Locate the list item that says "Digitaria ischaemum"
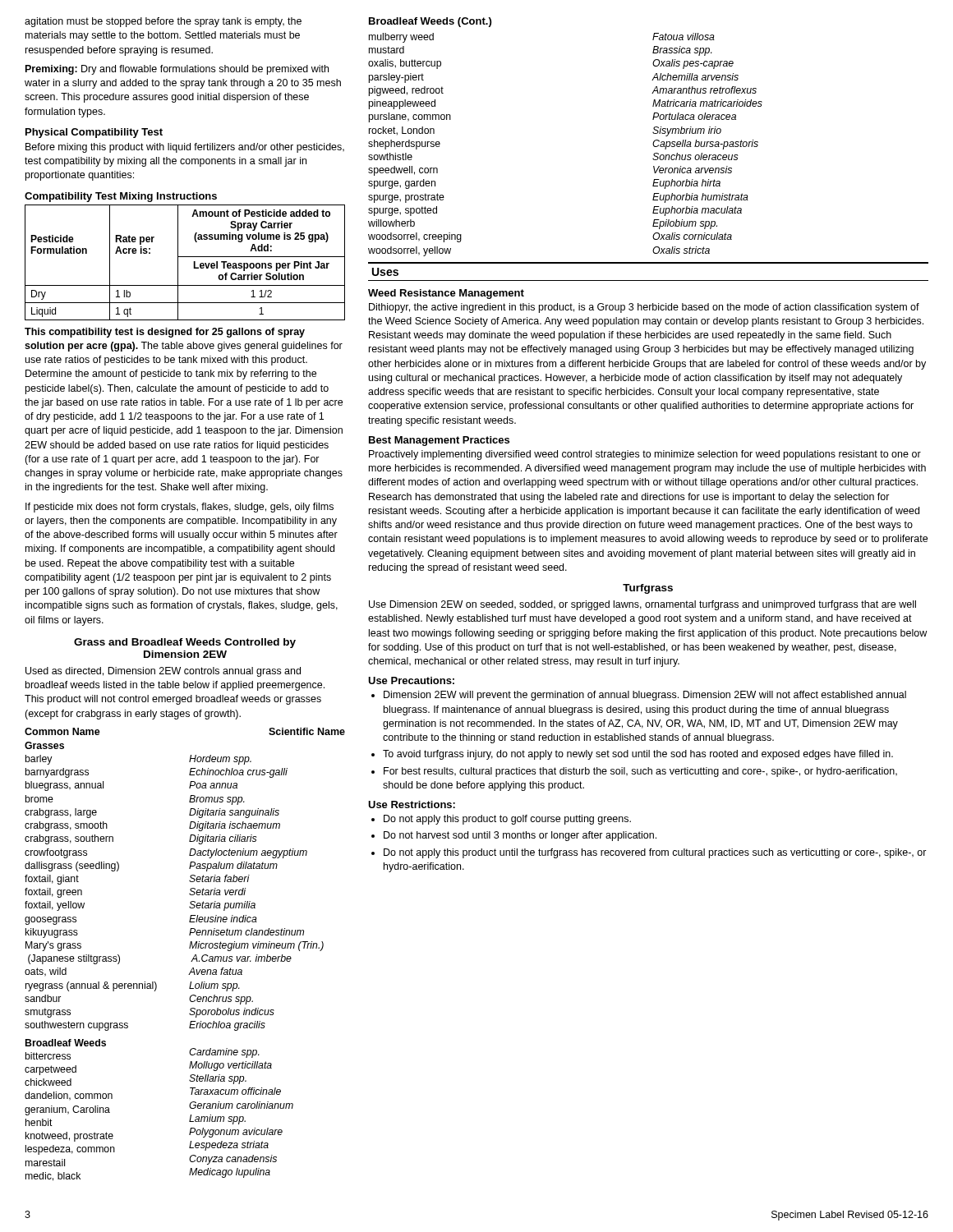This screenshot has width=953, height=1232. pos(267,826)
